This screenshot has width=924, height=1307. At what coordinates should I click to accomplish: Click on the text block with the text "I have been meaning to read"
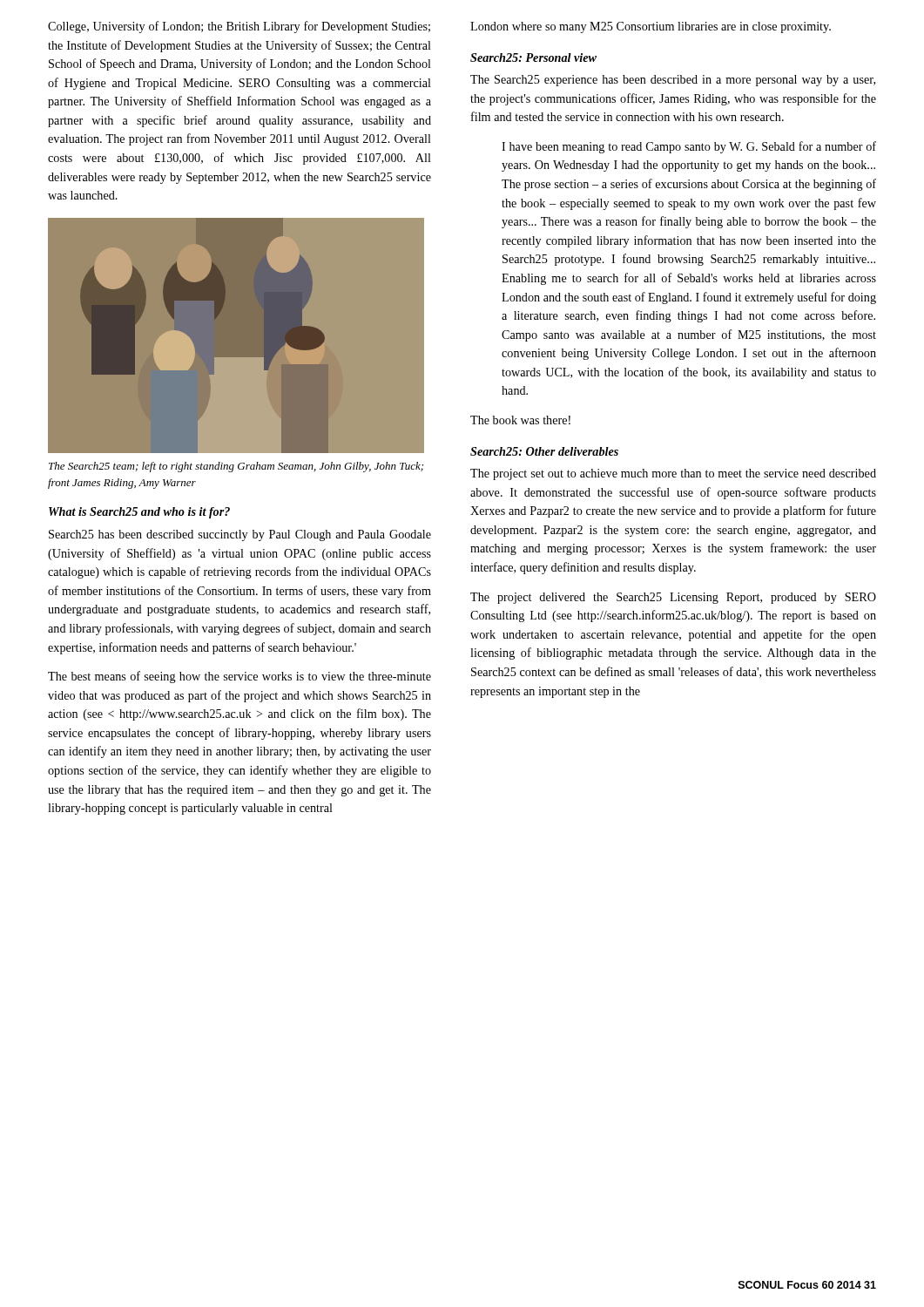click(689, 269)
